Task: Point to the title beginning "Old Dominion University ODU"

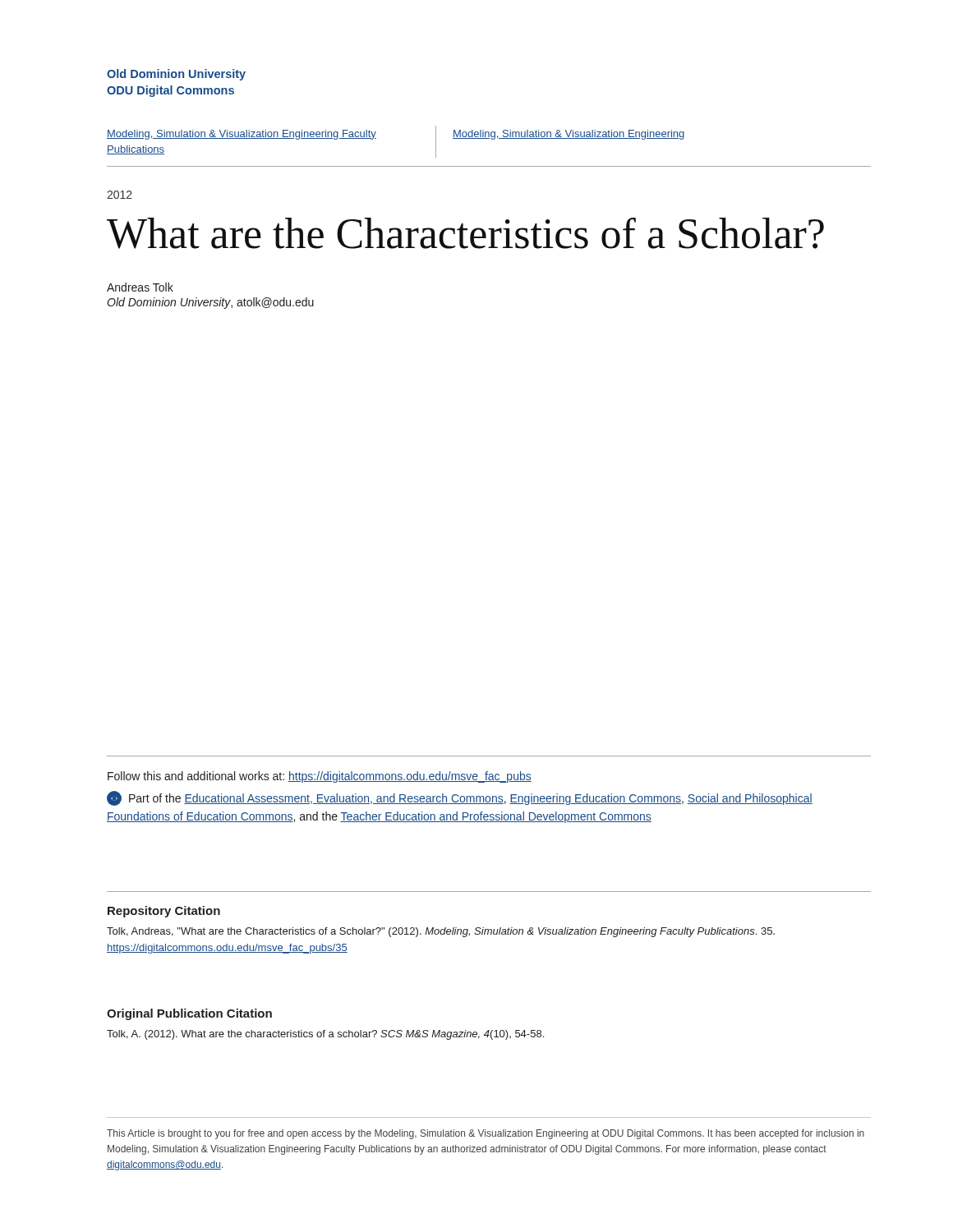Action: [x=176, y=82]
